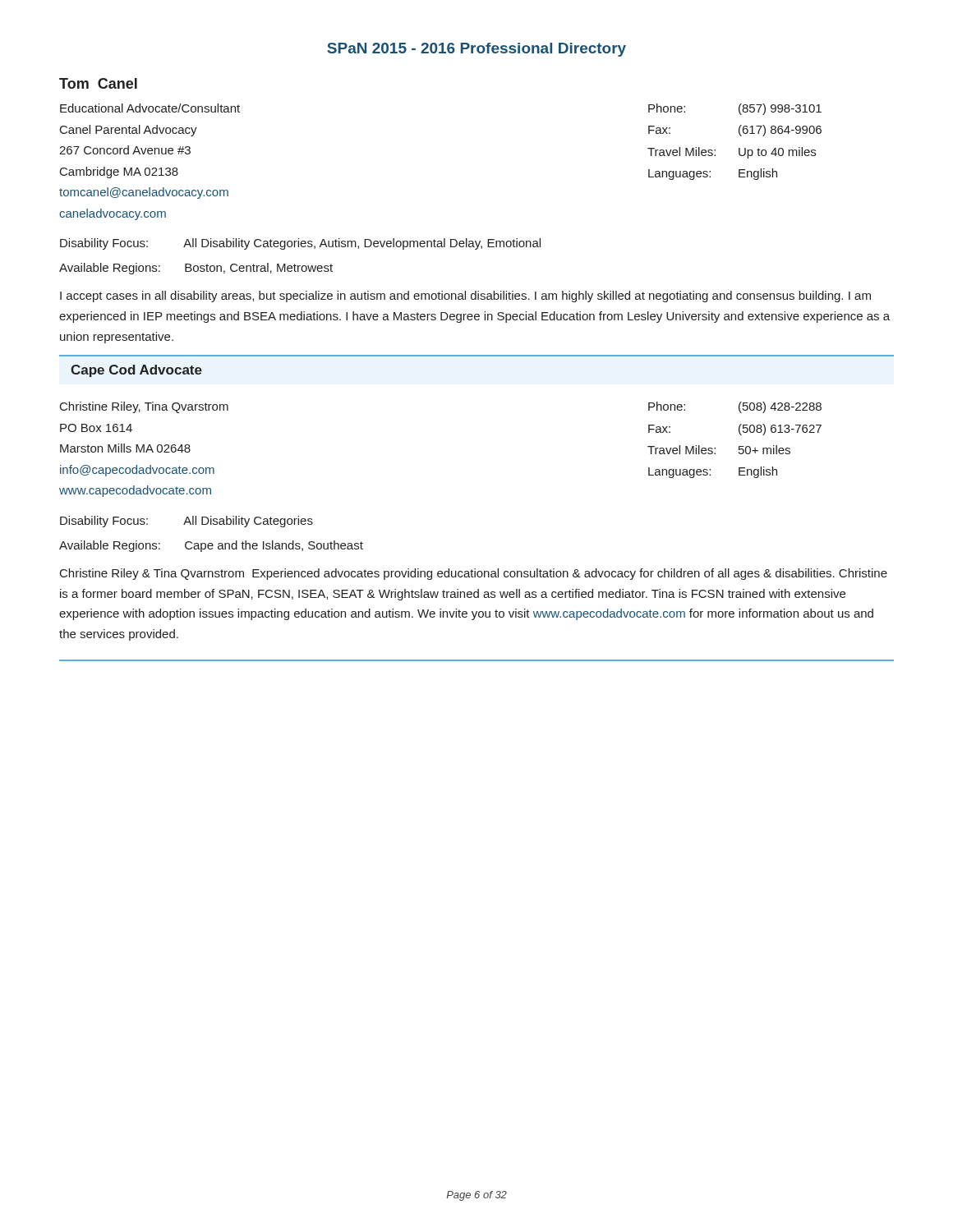This screenshot has height=1232, width=953.
Task: Find the region starting "Christine Riley, Tina"
Action: tap(148, 407)
